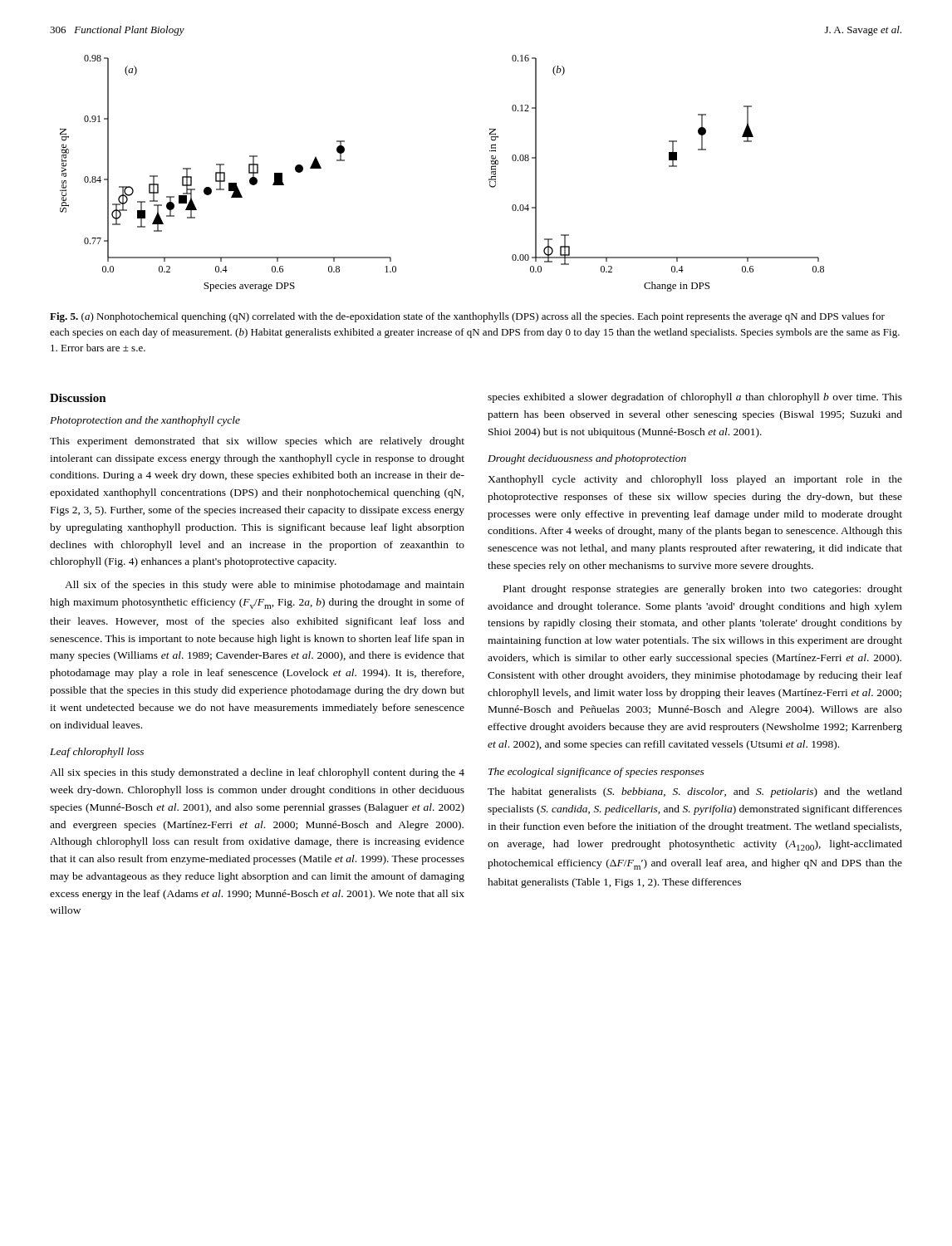Locate the text "Drought deciduousness and photoprotection"
The image size is (952, 1246).
[587, 458]
